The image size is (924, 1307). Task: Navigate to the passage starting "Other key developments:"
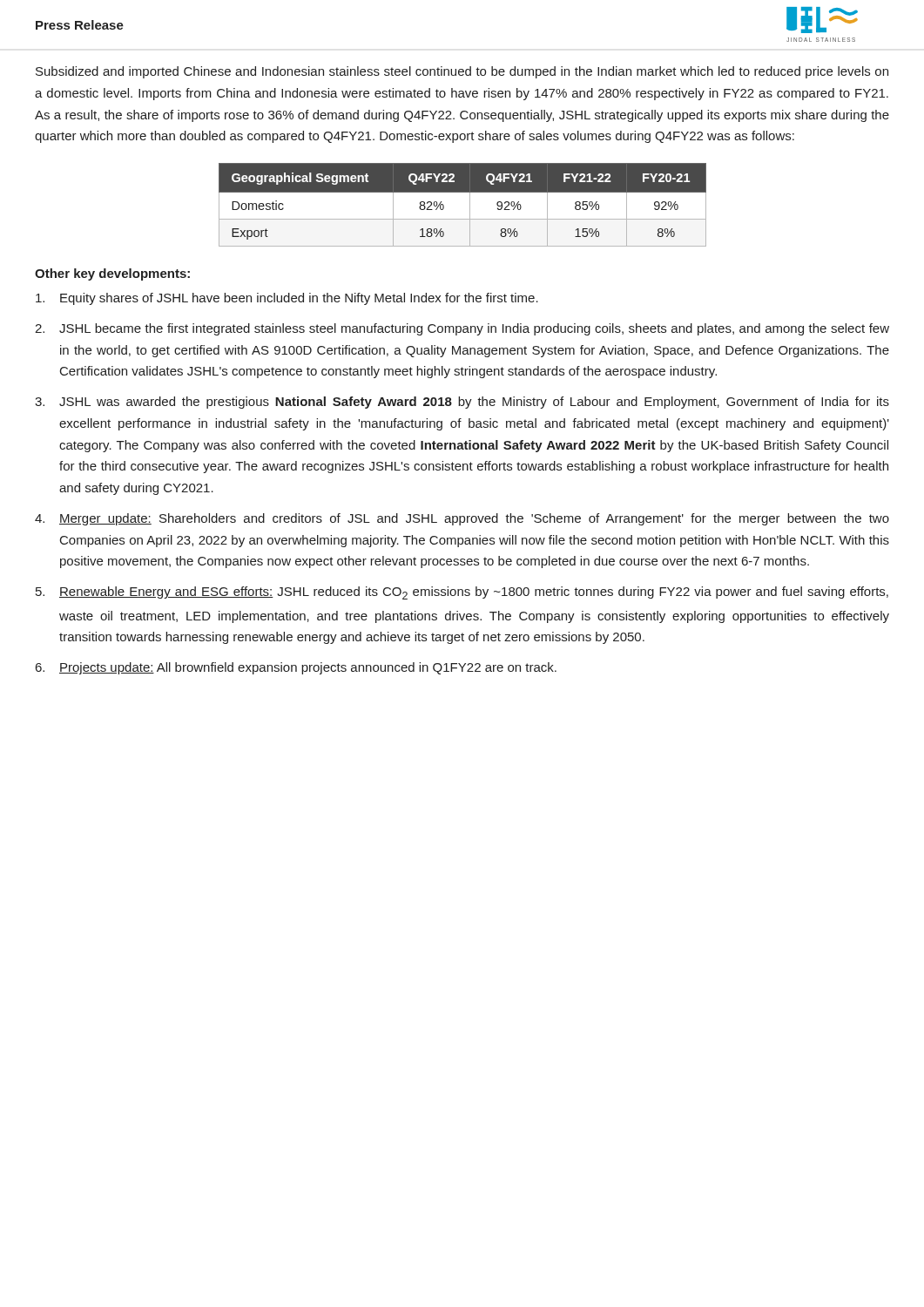click(x=113, y=273)
